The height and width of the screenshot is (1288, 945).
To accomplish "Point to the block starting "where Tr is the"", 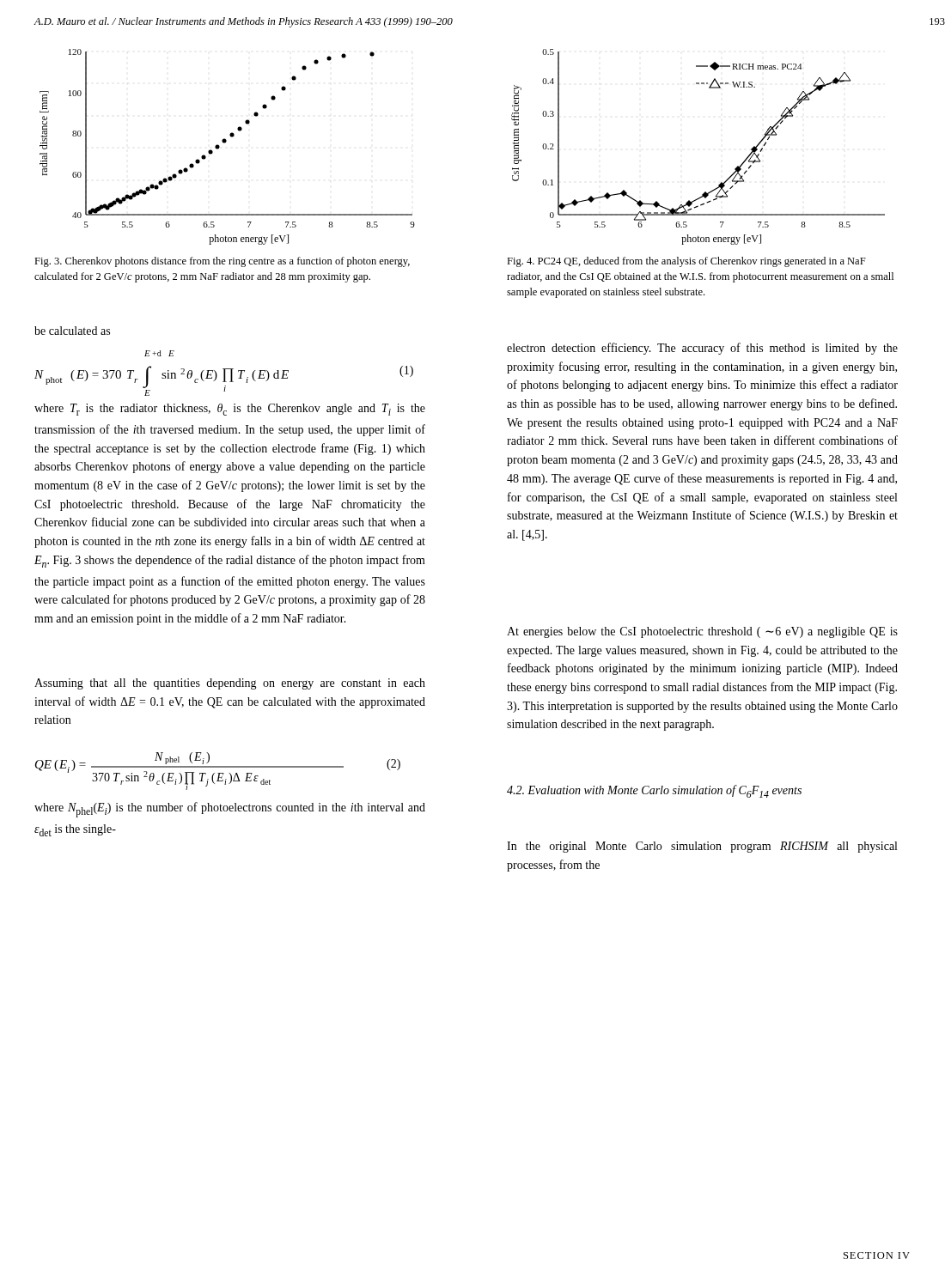I will pyautogui.click(x=230, y=513).
